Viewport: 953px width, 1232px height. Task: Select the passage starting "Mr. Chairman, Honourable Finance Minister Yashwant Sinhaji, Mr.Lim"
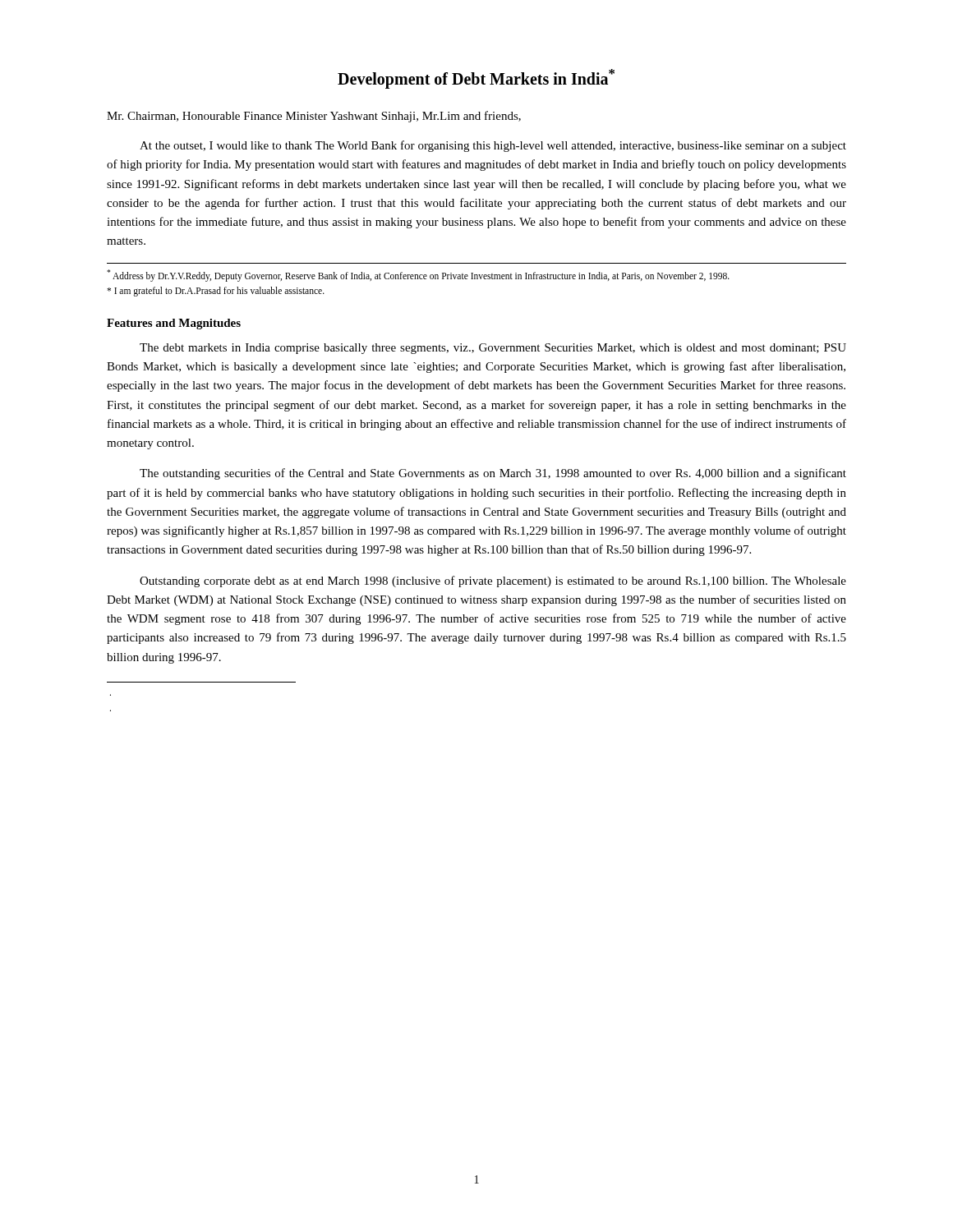pyautogui.click(x=314, y=116)
